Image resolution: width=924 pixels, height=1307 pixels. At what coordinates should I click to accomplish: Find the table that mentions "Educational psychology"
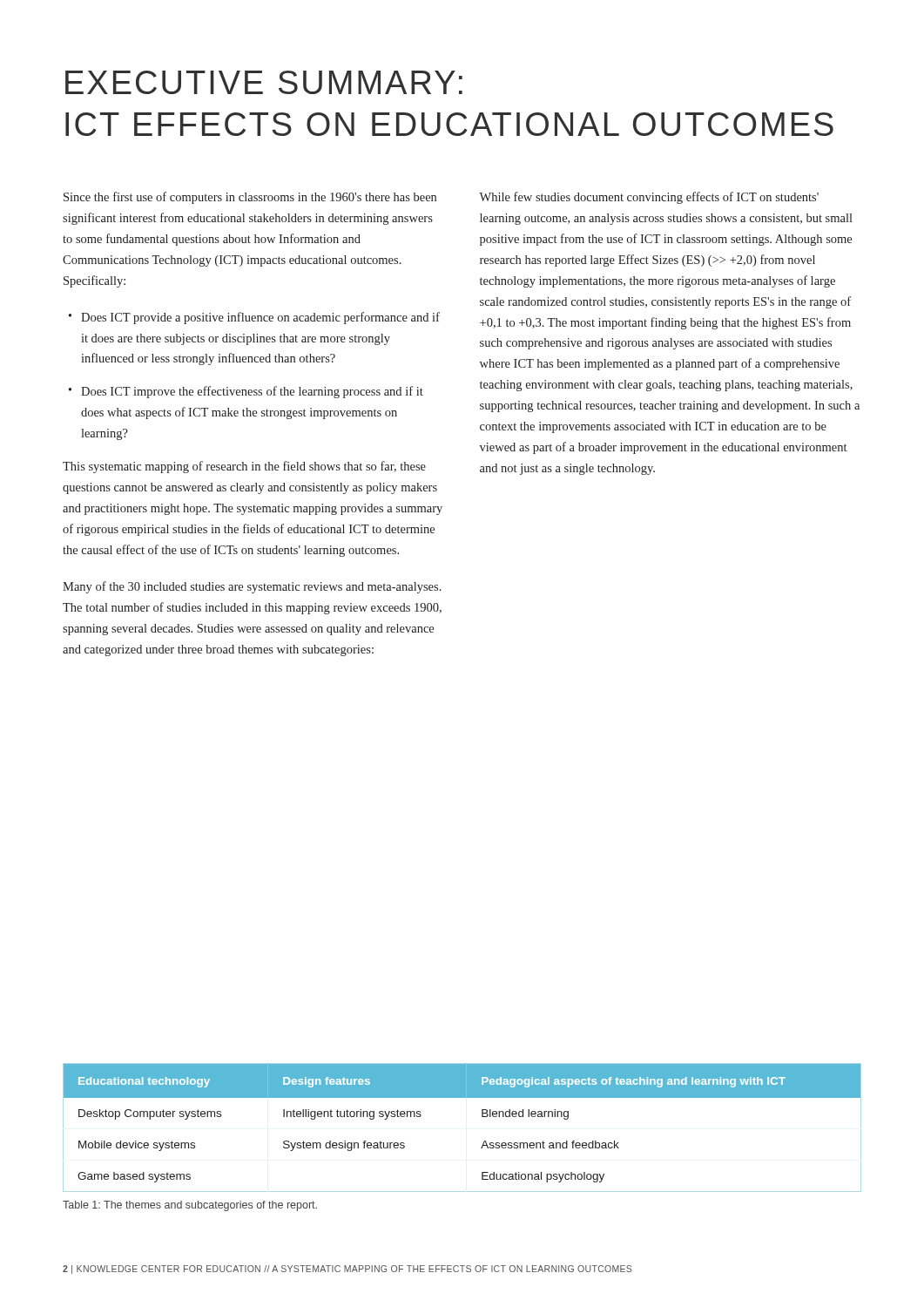[462, 1127]
